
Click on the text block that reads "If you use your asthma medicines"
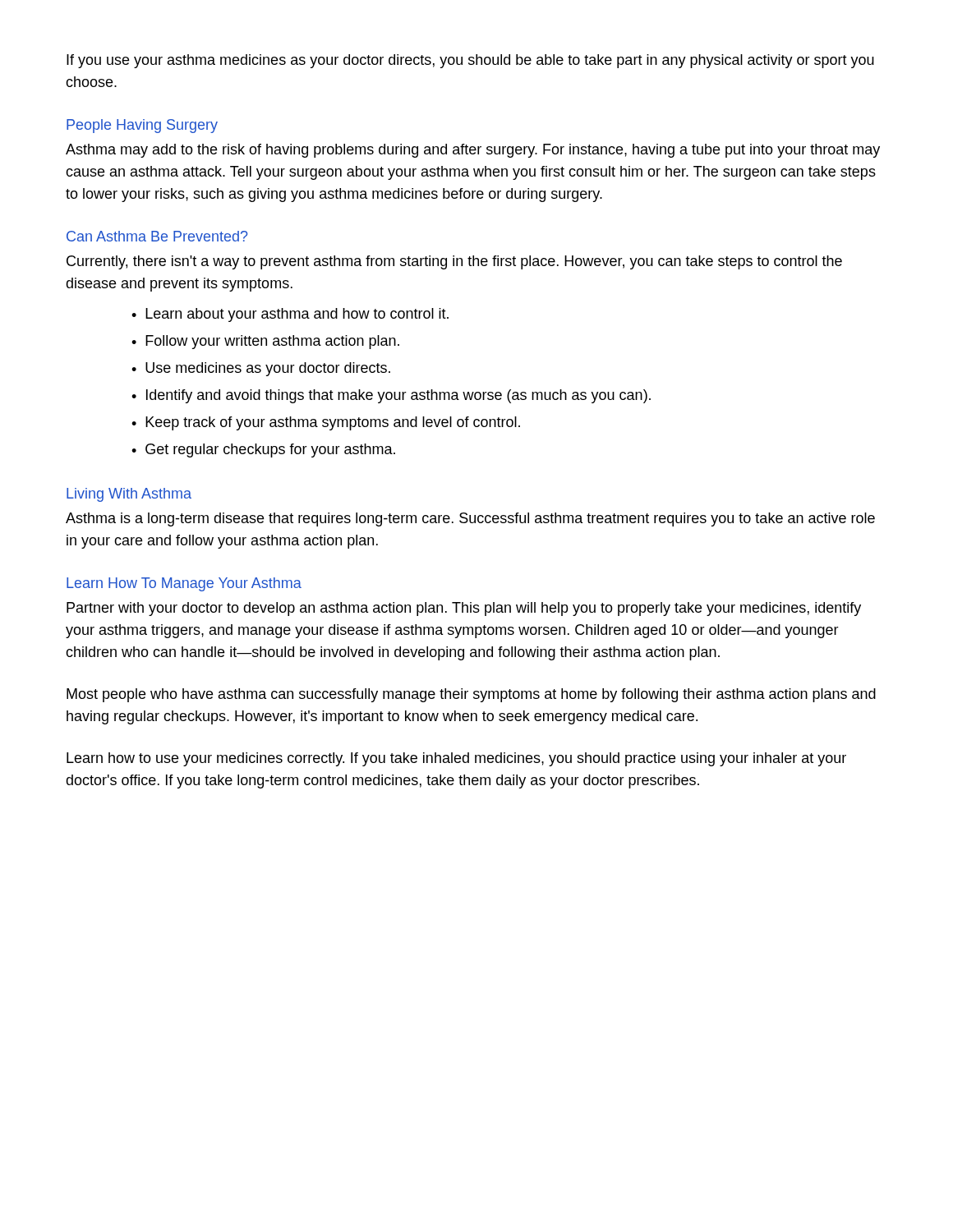coord(470,71)
